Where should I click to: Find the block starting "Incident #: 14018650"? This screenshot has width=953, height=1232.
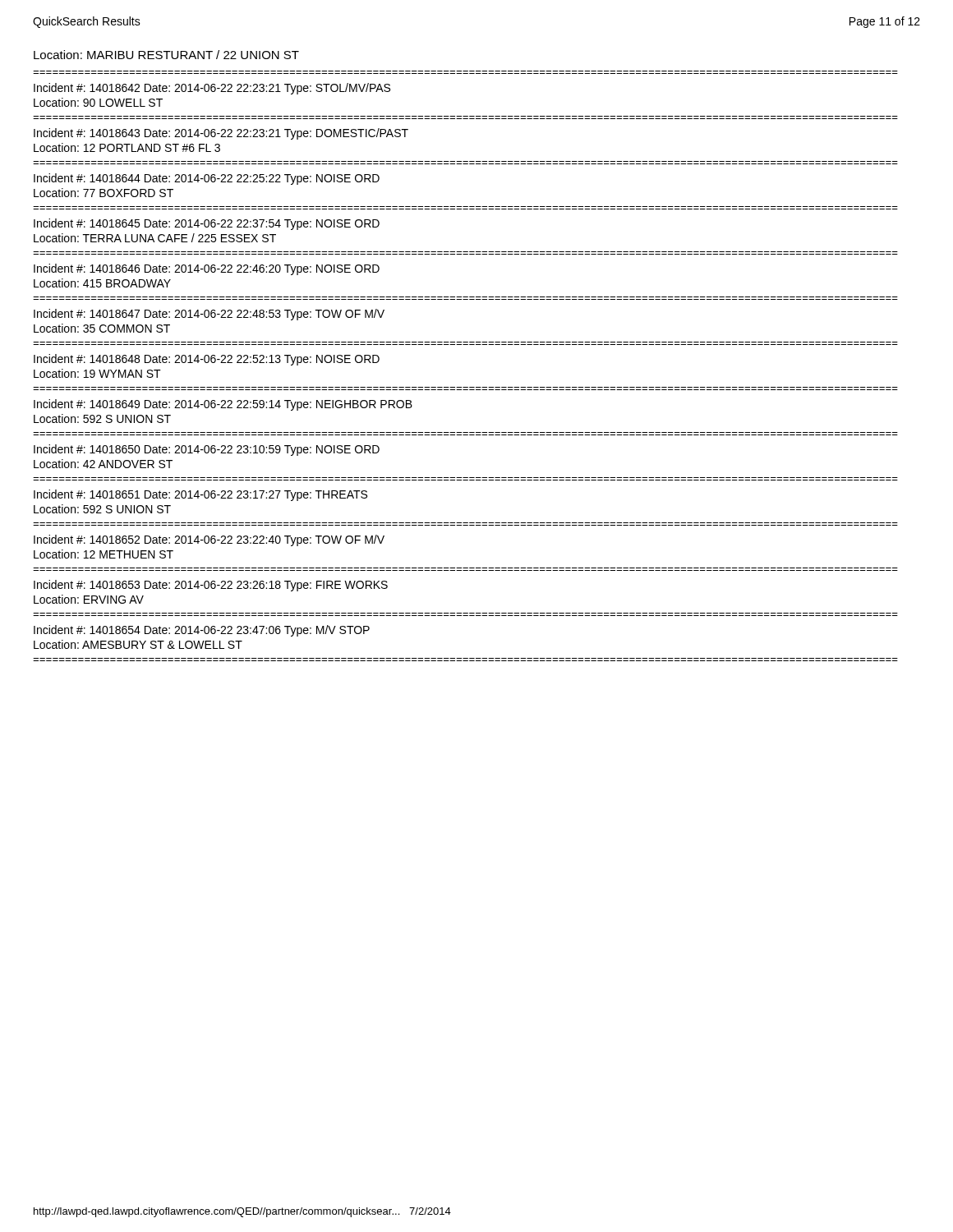[x=207, y=450]
